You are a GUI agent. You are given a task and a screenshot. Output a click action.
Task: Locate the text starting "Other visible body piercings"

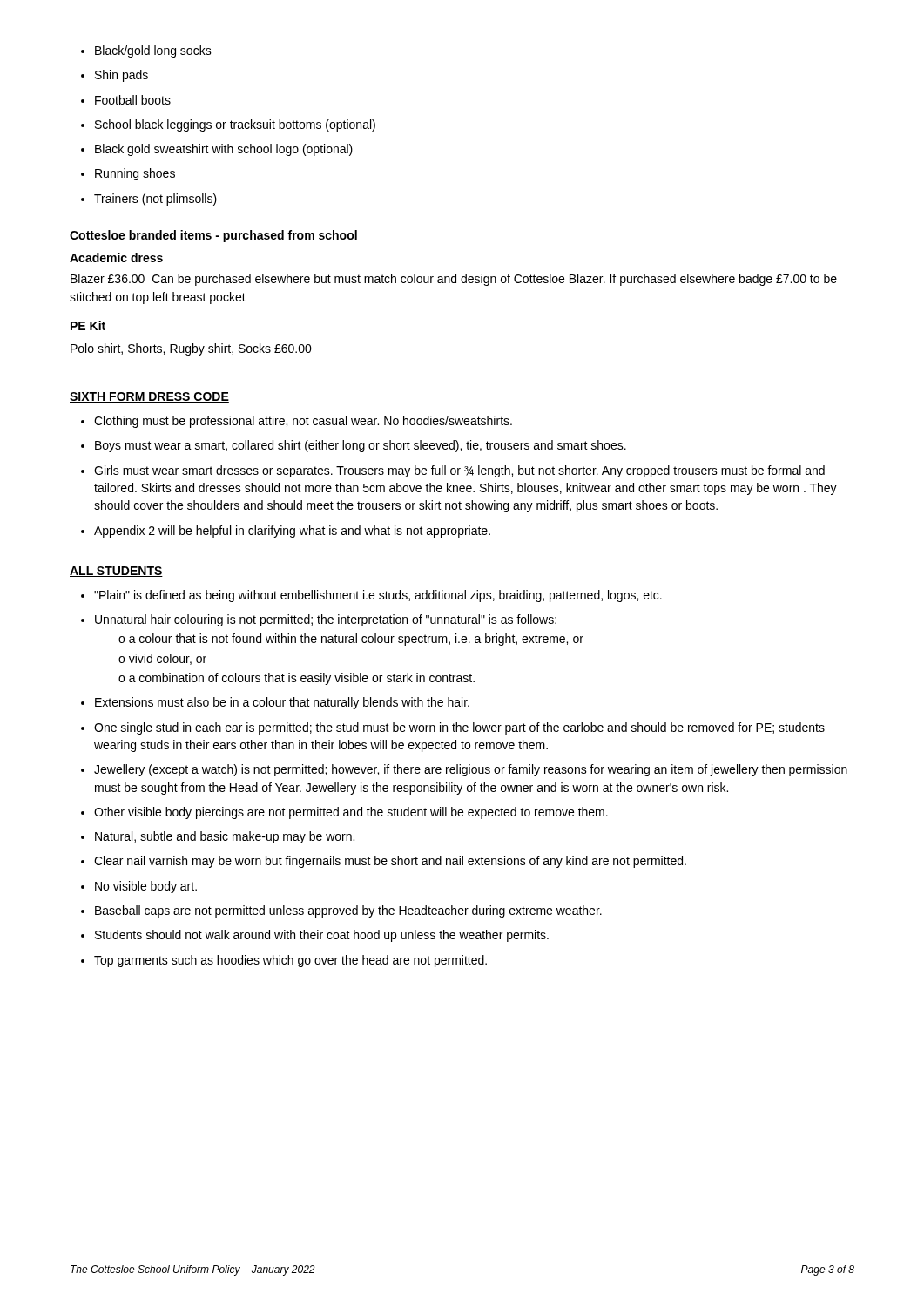[462, 812]
